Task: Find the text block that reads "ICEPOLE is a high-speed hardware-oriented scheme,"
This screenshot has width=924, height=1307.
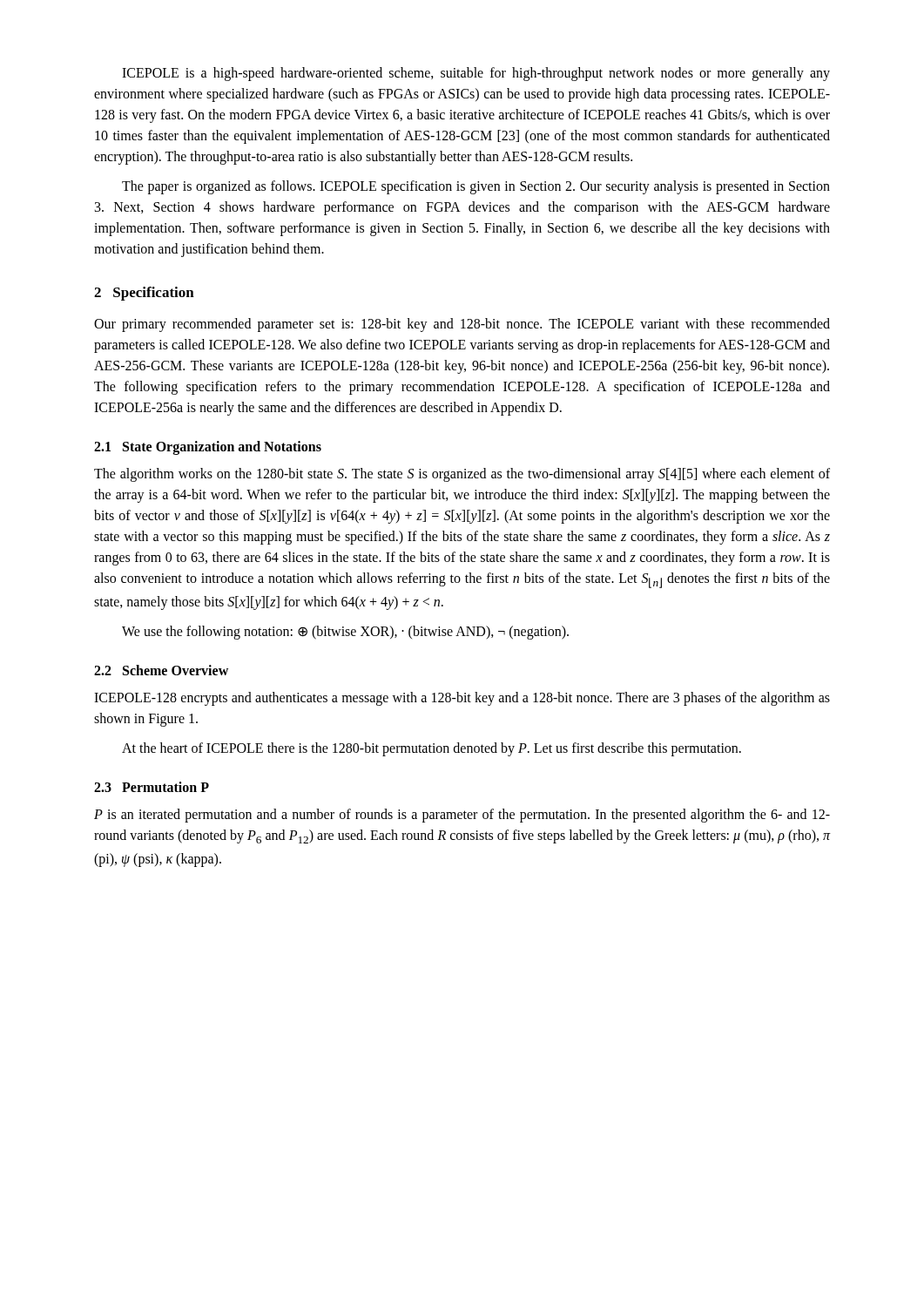Action: click(x=462, y=115)
